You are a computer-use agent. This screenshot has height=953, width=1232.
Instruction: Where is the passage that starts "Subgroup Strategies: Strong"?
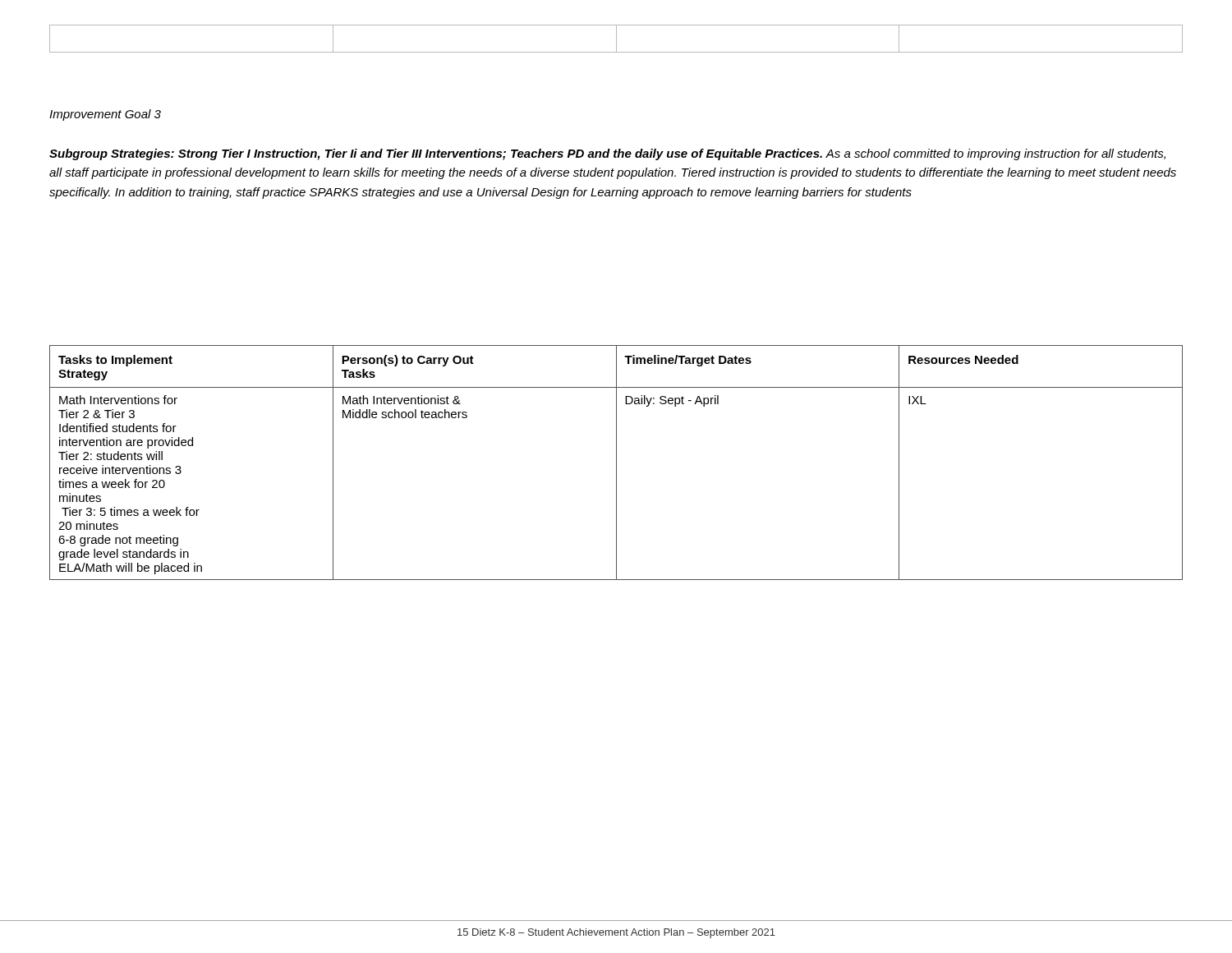click(x=613, y=172)
